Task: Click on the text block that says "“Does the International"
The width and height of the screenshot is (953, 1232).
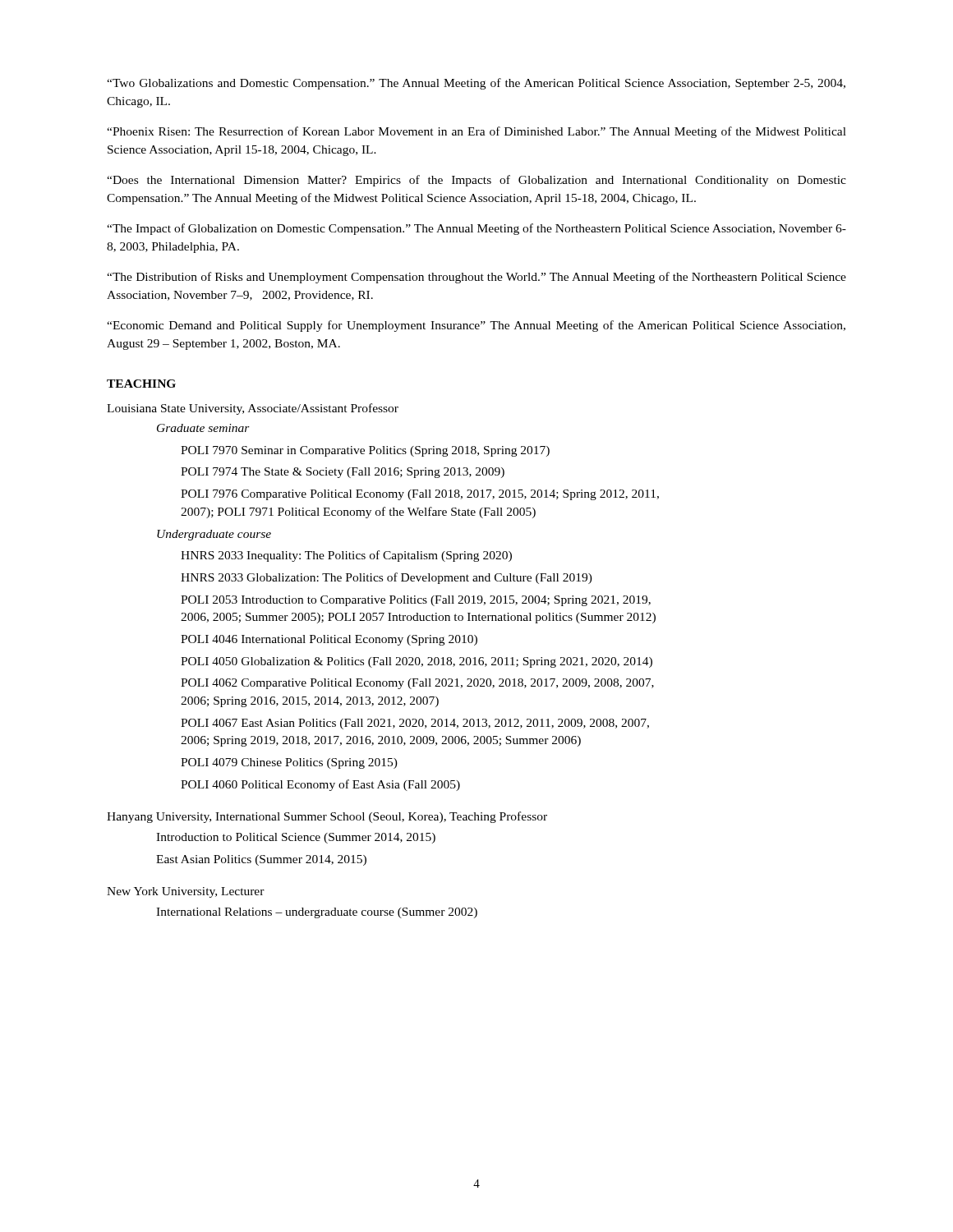Action: (x=476, y=189)
